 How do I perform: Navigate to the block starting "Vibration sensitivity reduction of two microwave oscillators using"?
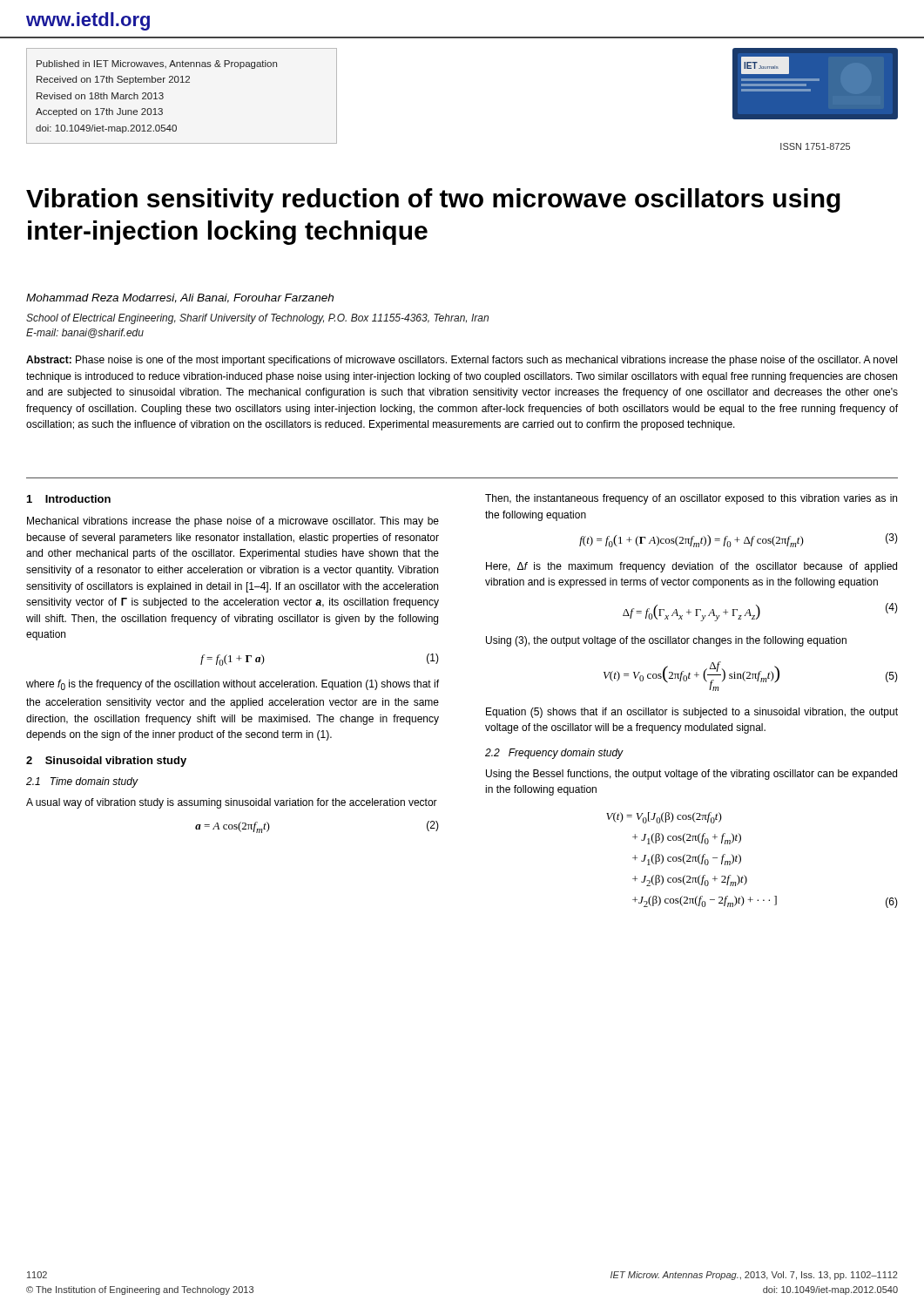[434, 214]
